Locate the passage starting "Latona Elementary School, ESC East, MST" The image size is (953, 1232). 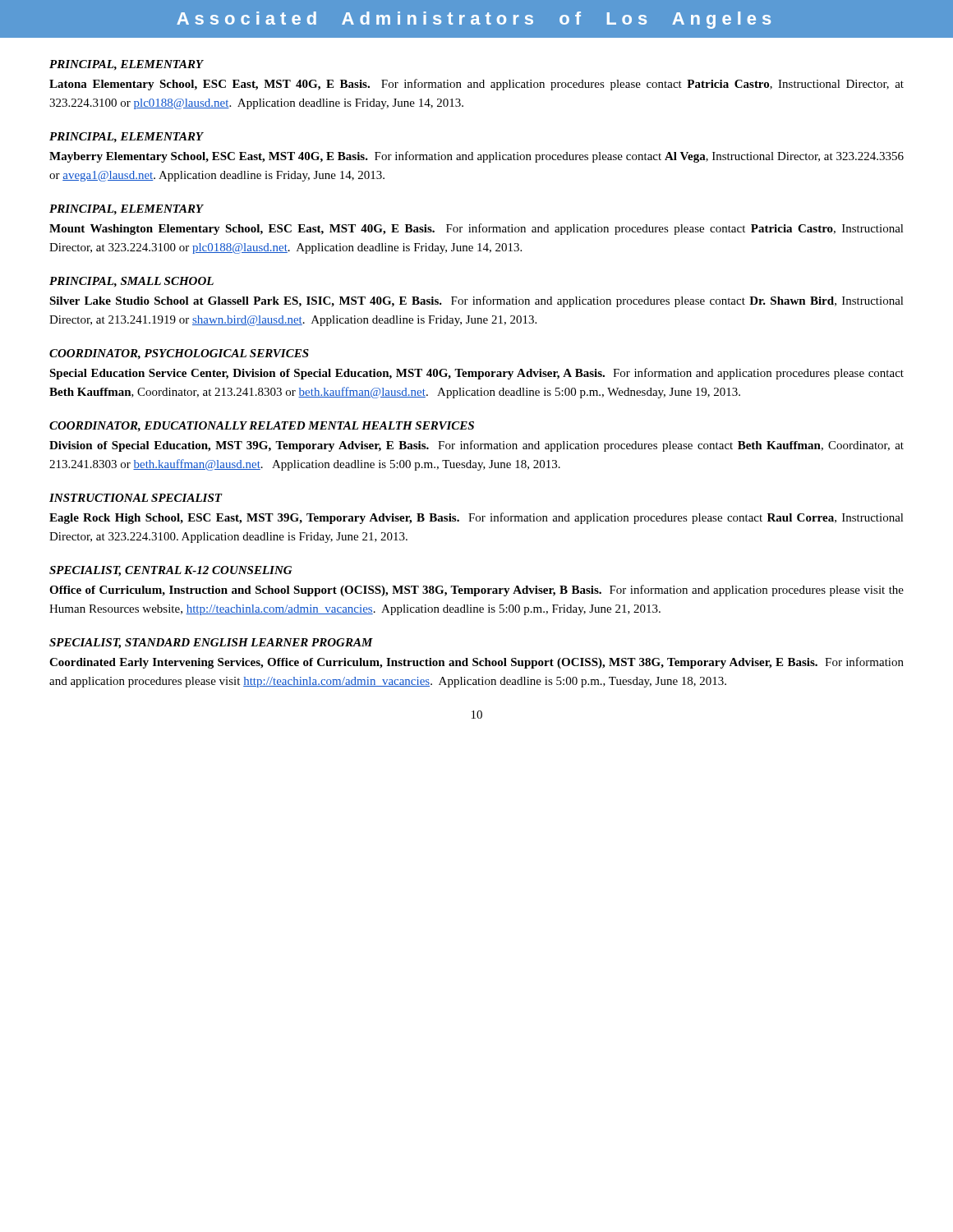[x=476, y=93]
